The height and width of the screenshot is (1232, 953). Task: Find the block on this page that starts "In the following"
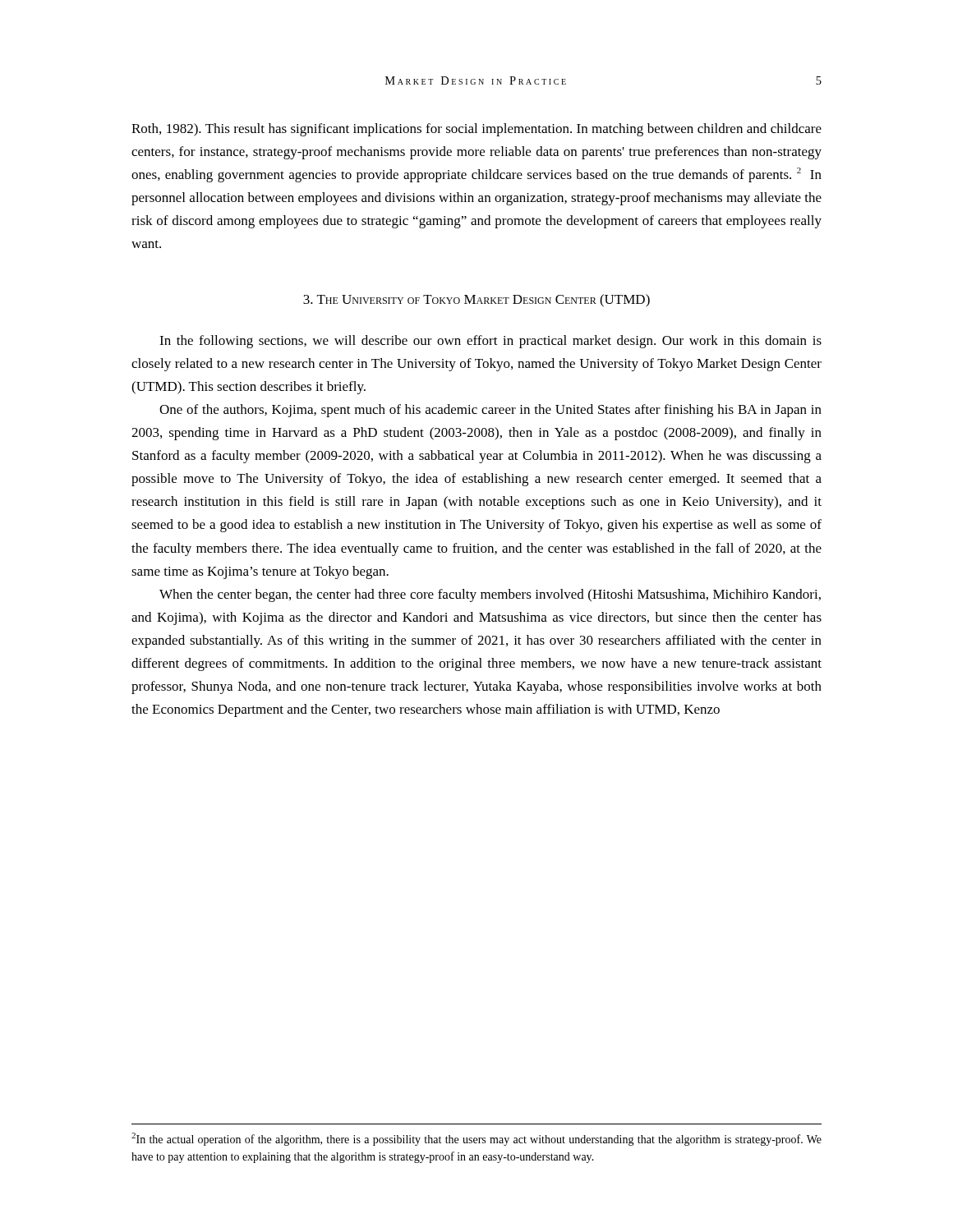click(x=476, y=364)
